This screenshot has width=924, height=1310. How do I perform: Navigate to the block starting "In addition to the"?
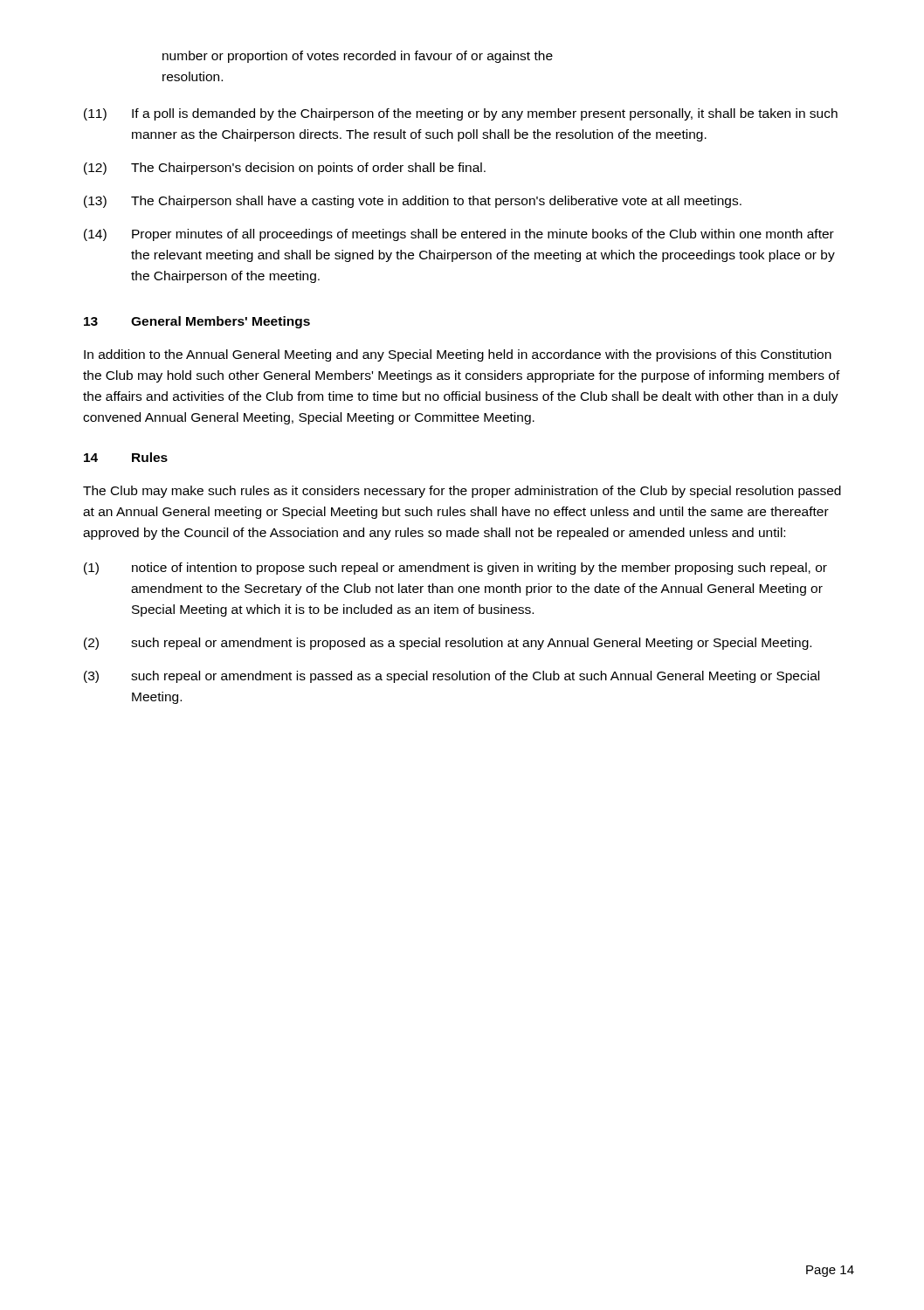pos(461,386)
